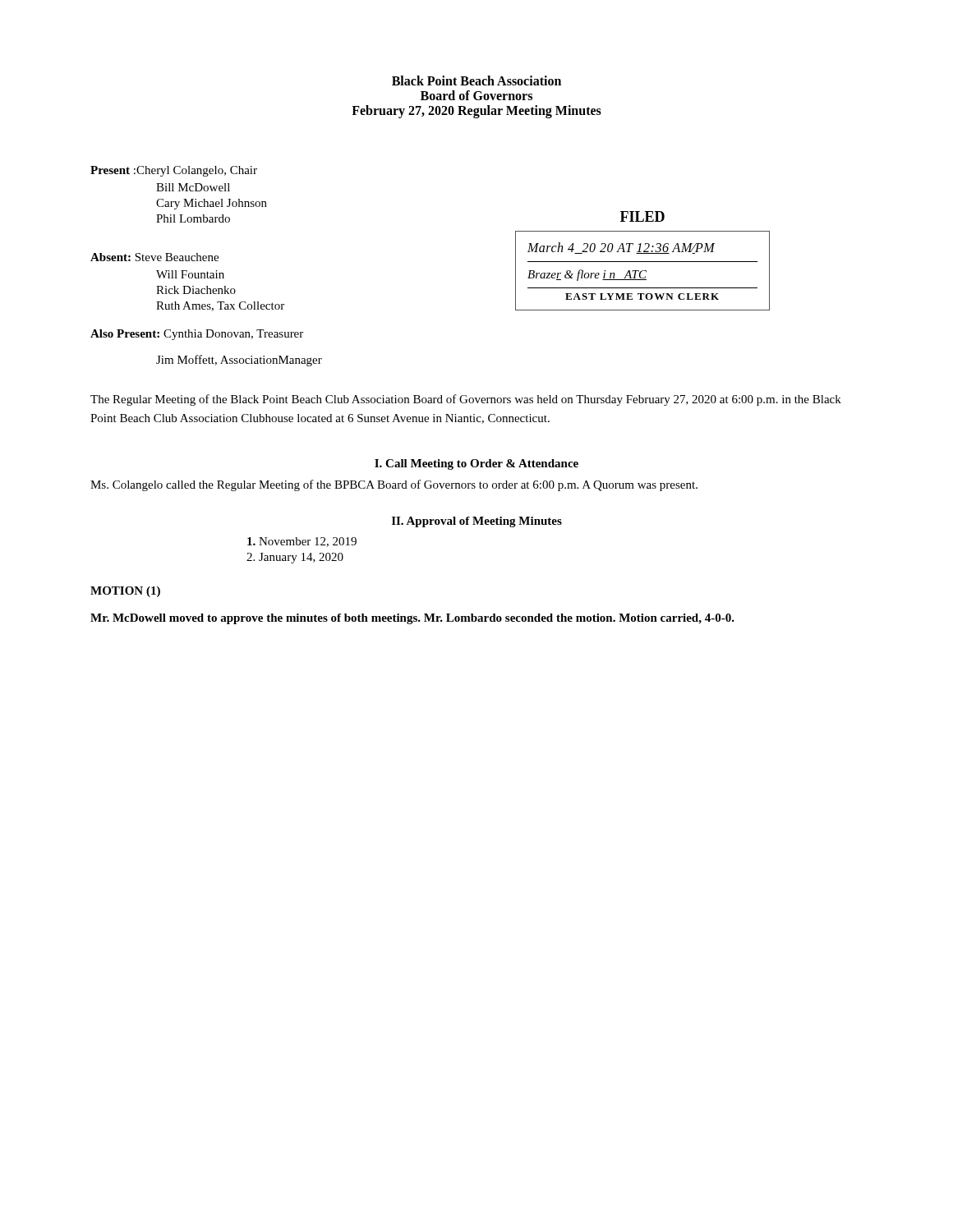This screenshot has height=1232, width=953.
Task: Find the region starting "The Regular Meeting of the"
Action: [x=466, y=408]
